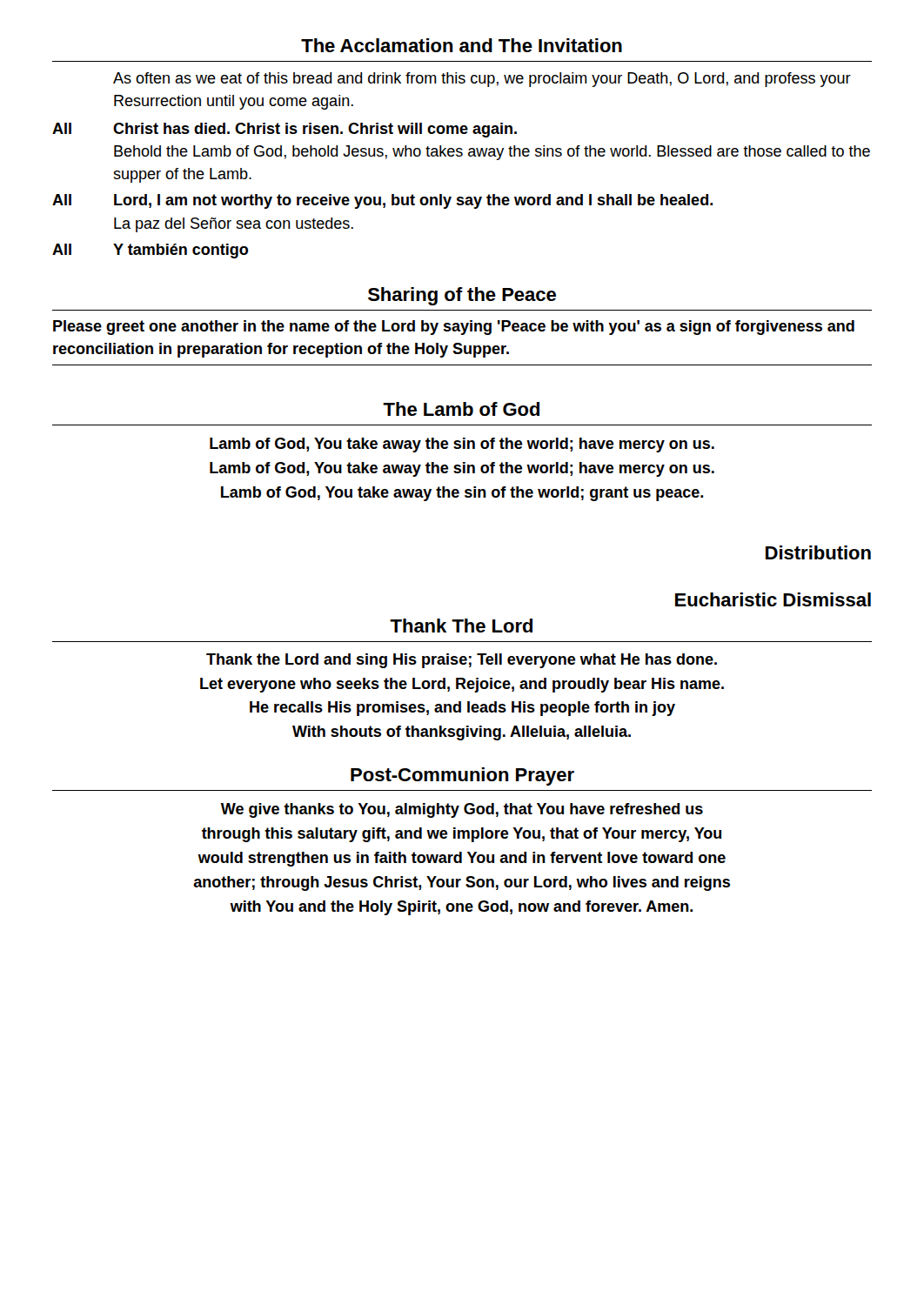Find the region starting "Please greet one another in"

454,337
